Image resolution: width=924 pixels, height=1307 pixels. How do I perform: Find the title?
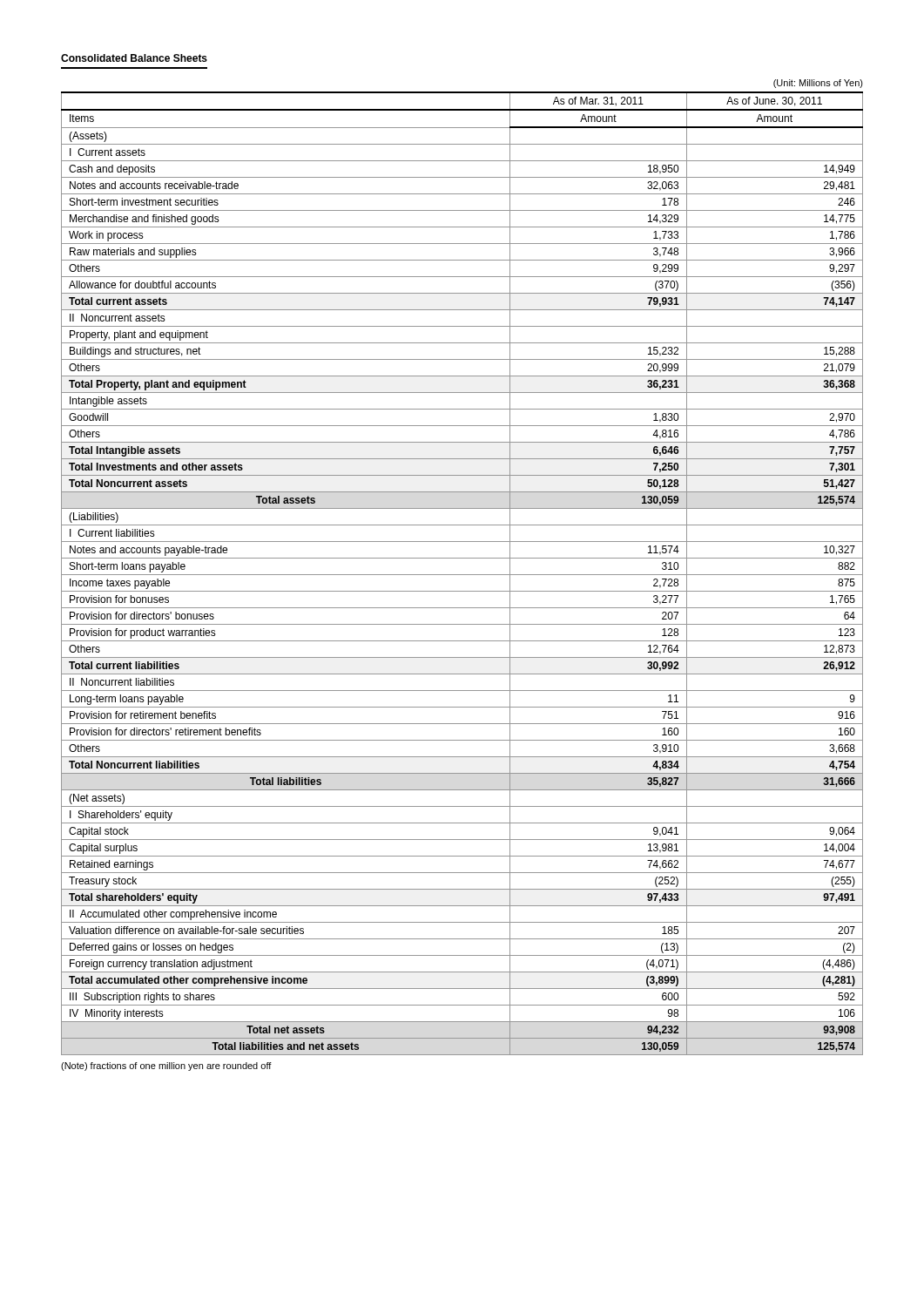pyautogui.click(x=134, y=58)
